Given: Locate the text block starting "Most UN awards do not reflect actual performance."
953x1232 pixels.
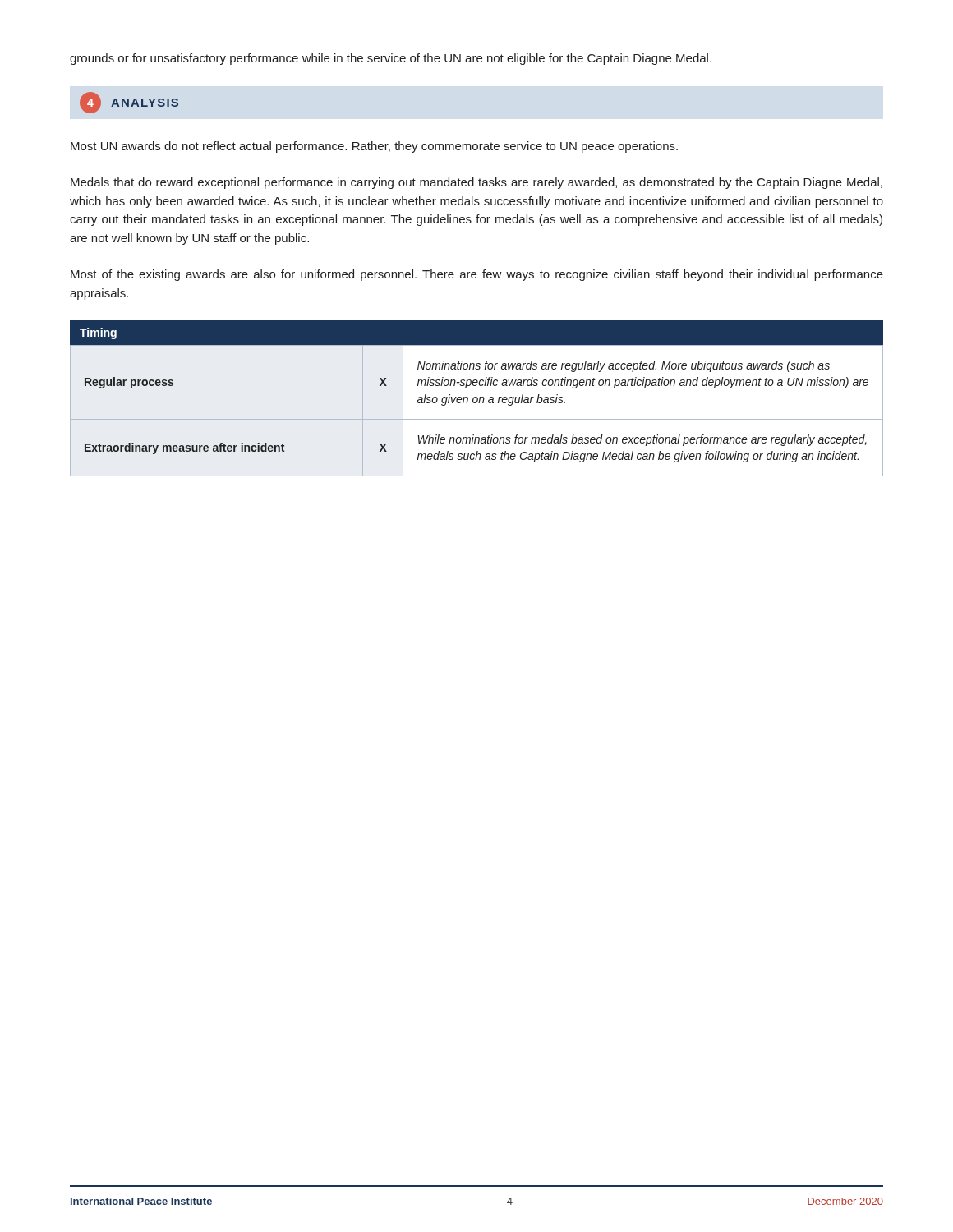Looking at the screenshot, I should 374,145.
